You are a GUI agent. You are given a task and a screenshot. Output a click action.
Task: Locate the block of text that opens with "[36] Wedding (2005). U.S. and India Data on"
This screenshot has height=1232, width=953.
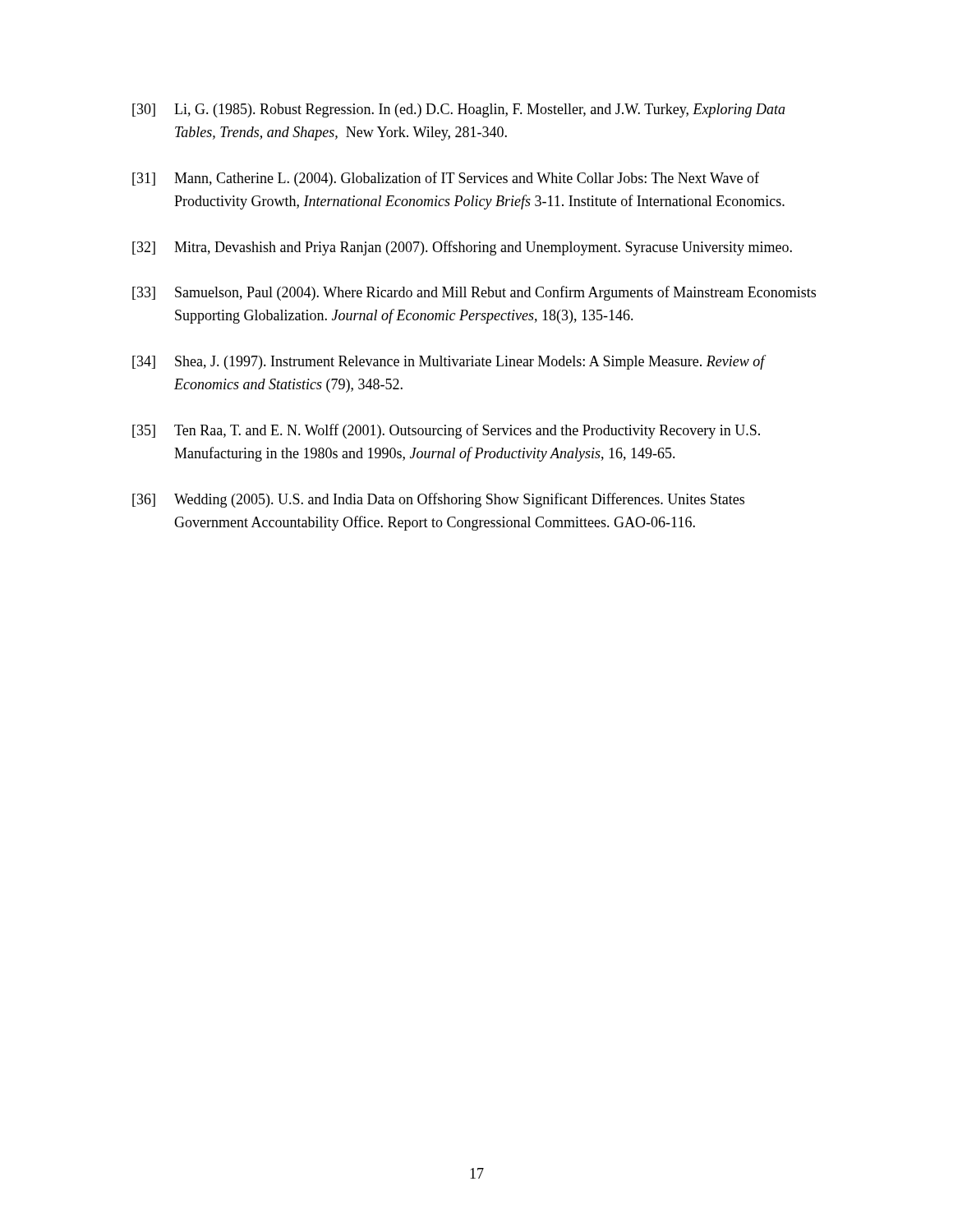tap(476, 511)
